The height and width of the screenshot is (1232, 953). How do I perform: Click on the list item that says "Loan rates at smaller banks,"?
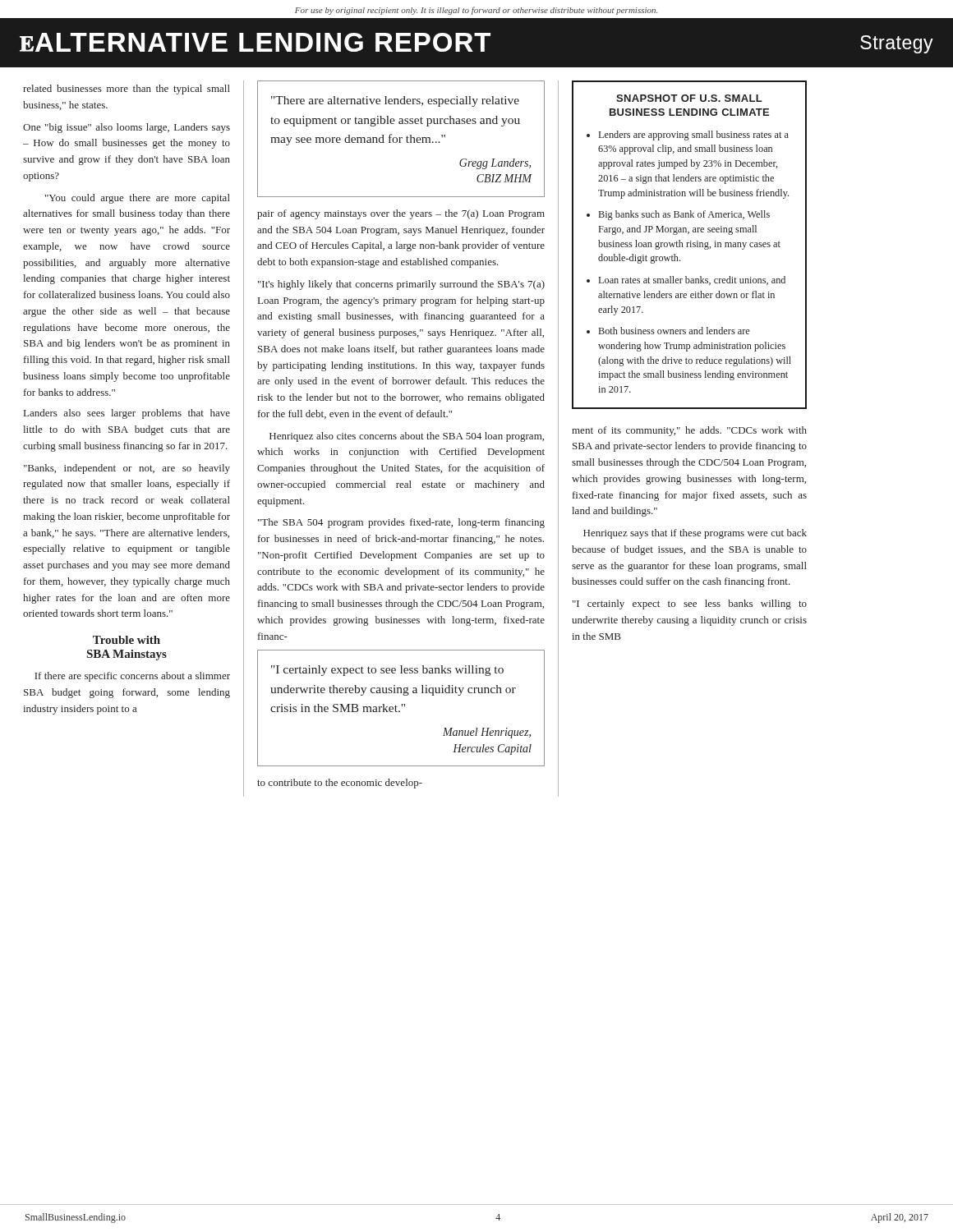(692, 295)
